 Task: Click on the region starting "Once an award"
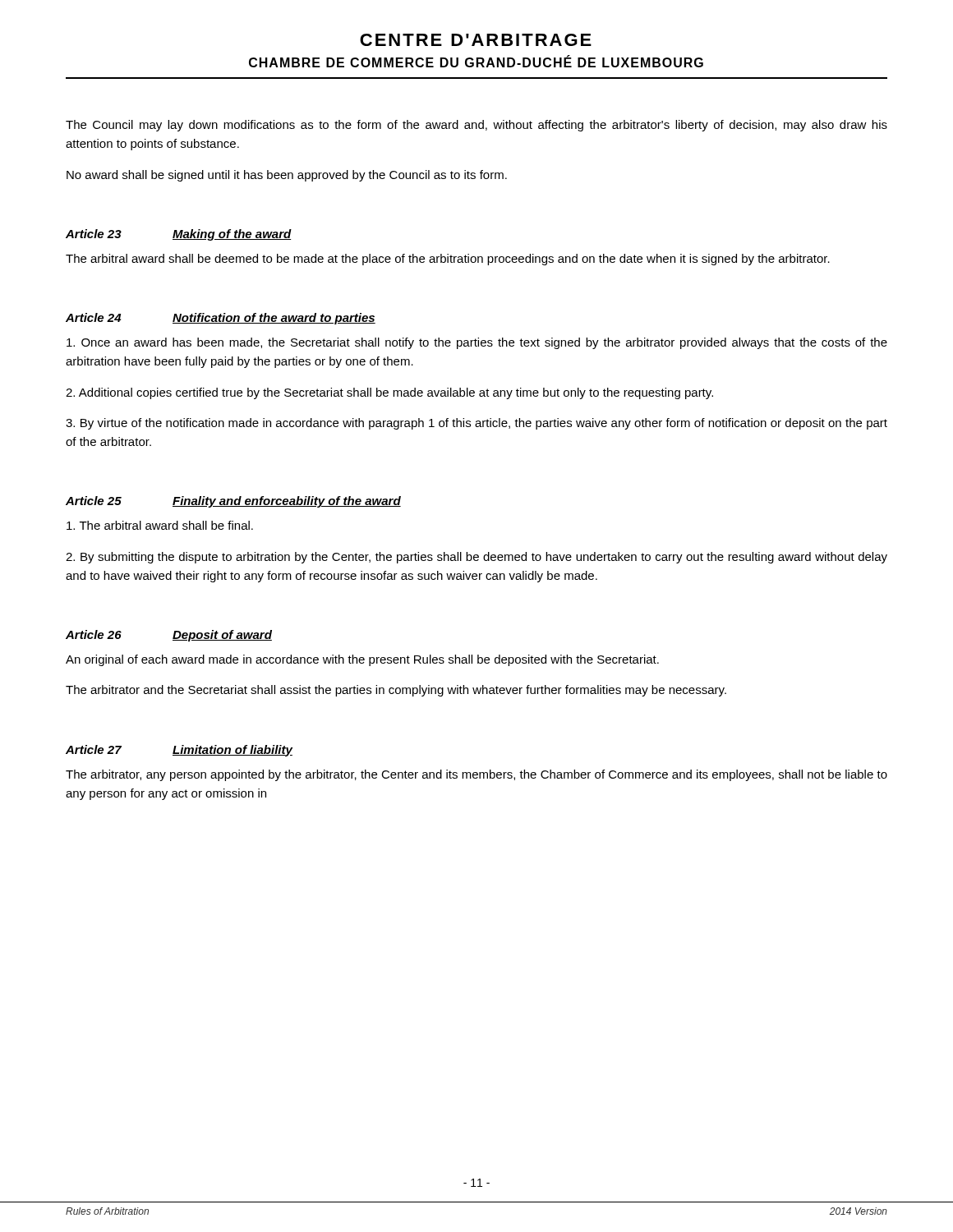coord(476,352)
